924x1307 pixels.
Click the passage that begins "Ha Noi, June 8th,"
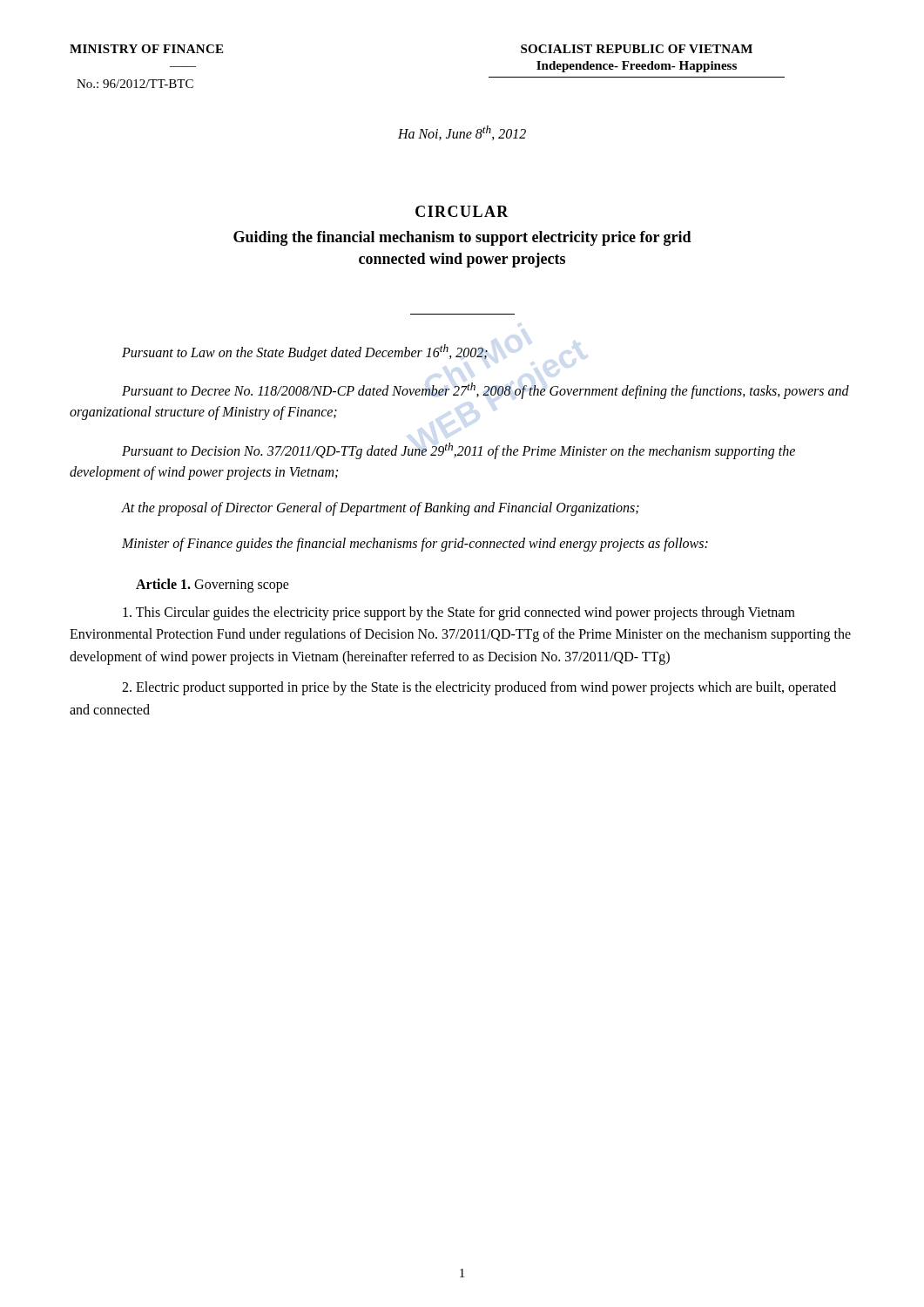pos(462,132)
